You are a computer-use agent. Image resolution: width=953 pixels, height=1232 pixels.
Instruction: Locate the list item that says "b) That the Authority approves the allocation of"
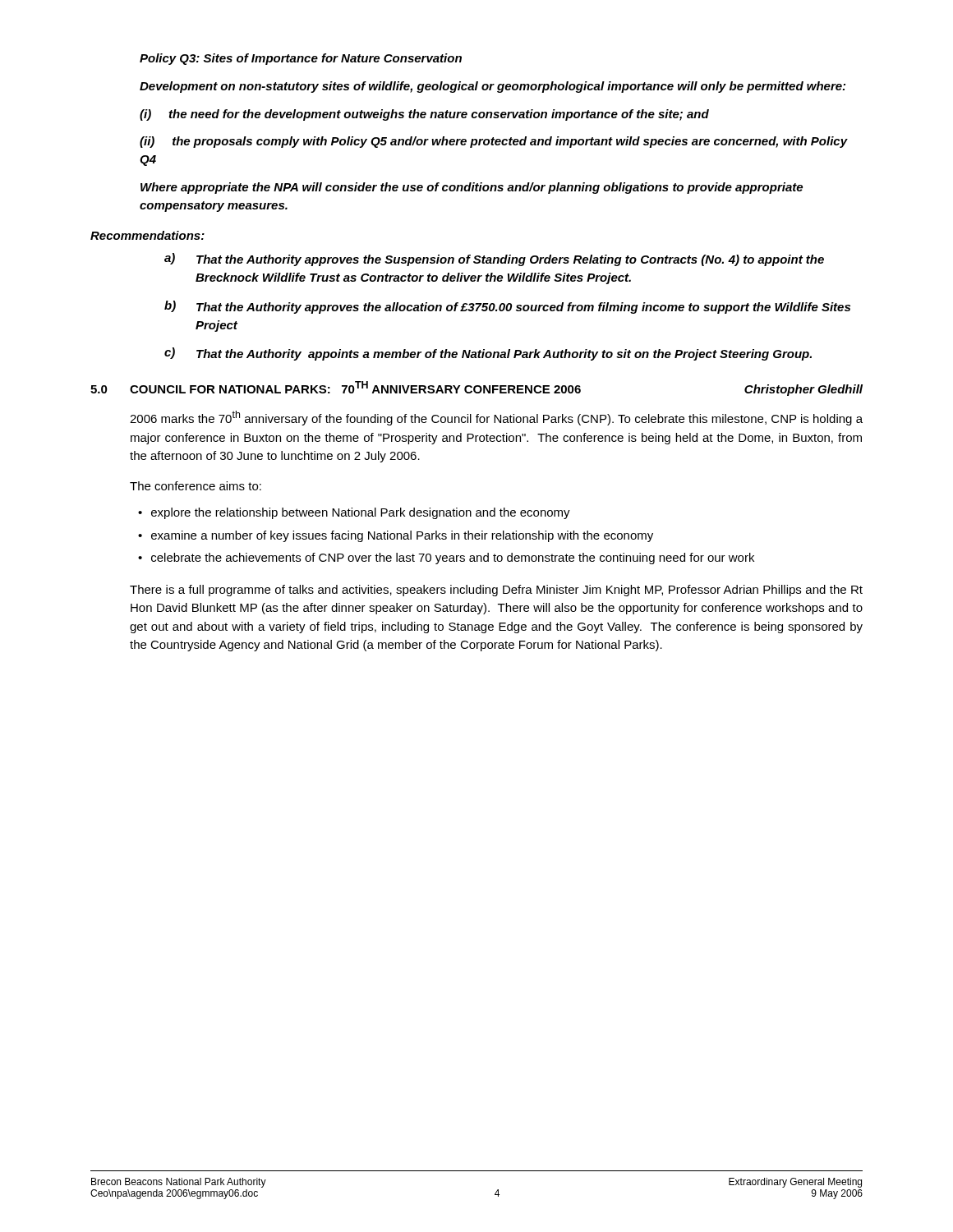513,316
